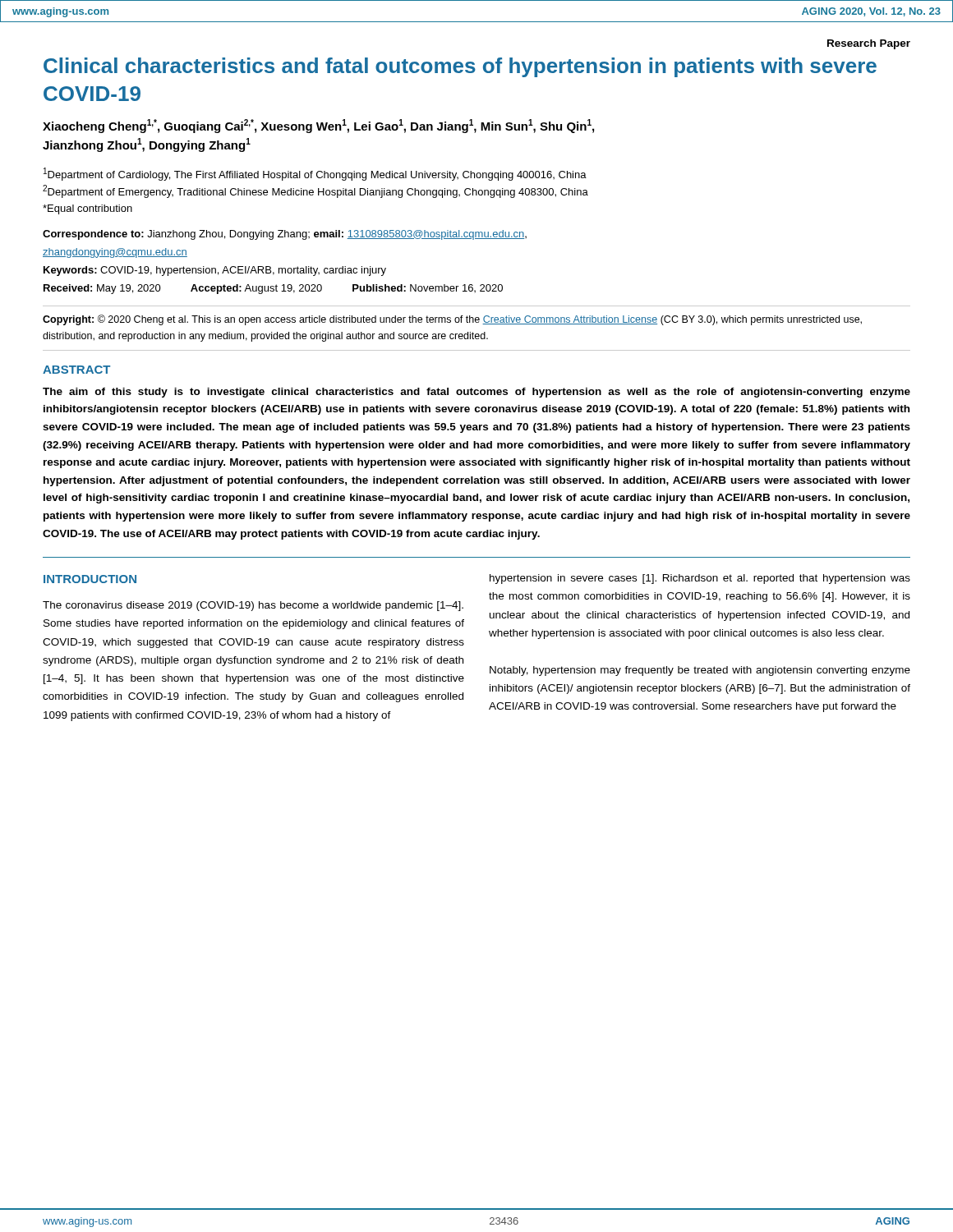Locate the text block containing "hypertension in severe cases [1]. Richardson"
Screen dimensions: 1232x953
point(700,605)
